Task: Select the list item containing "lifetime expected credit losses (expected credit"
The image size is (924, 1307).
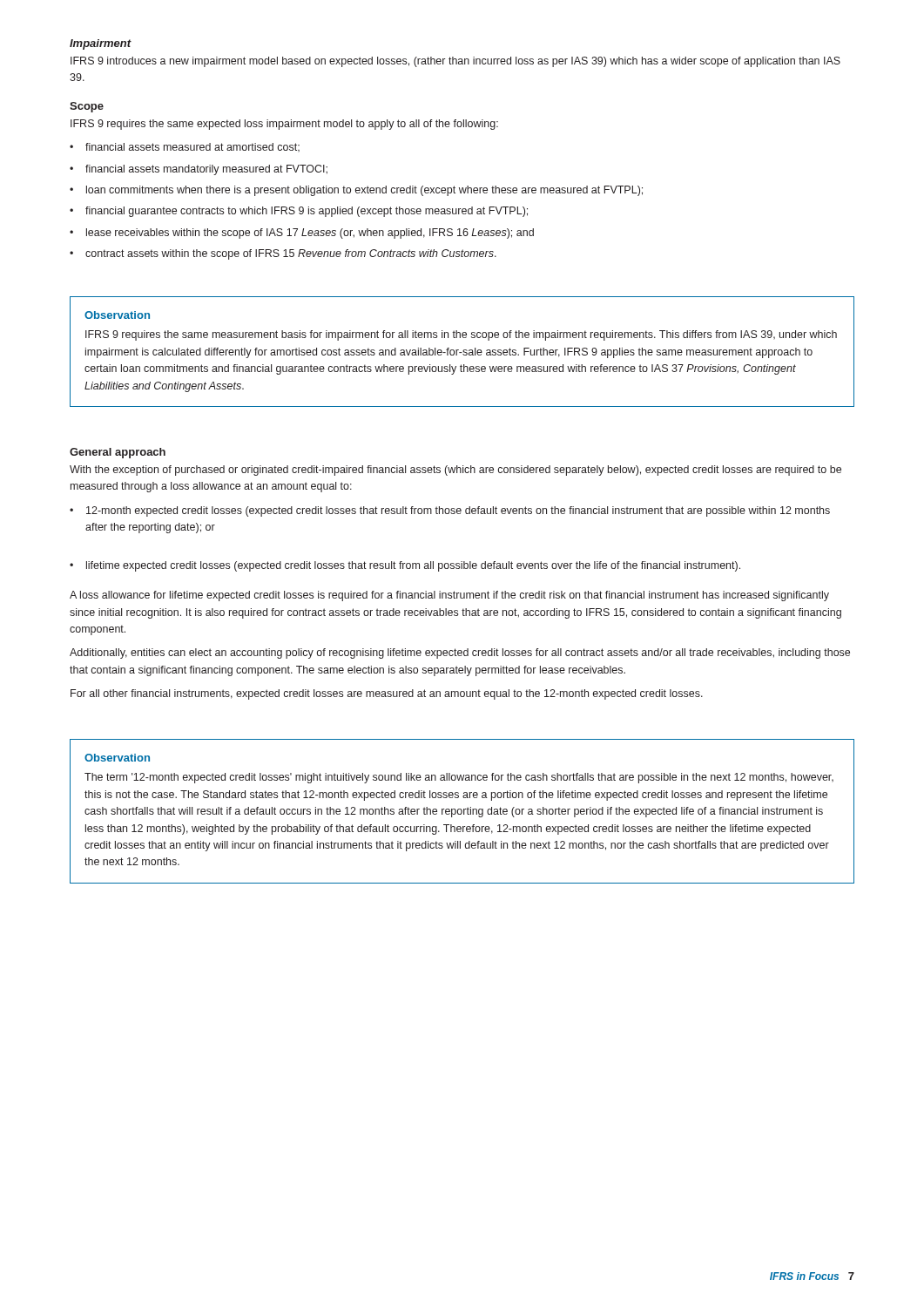Action: [x=413, y=565]
